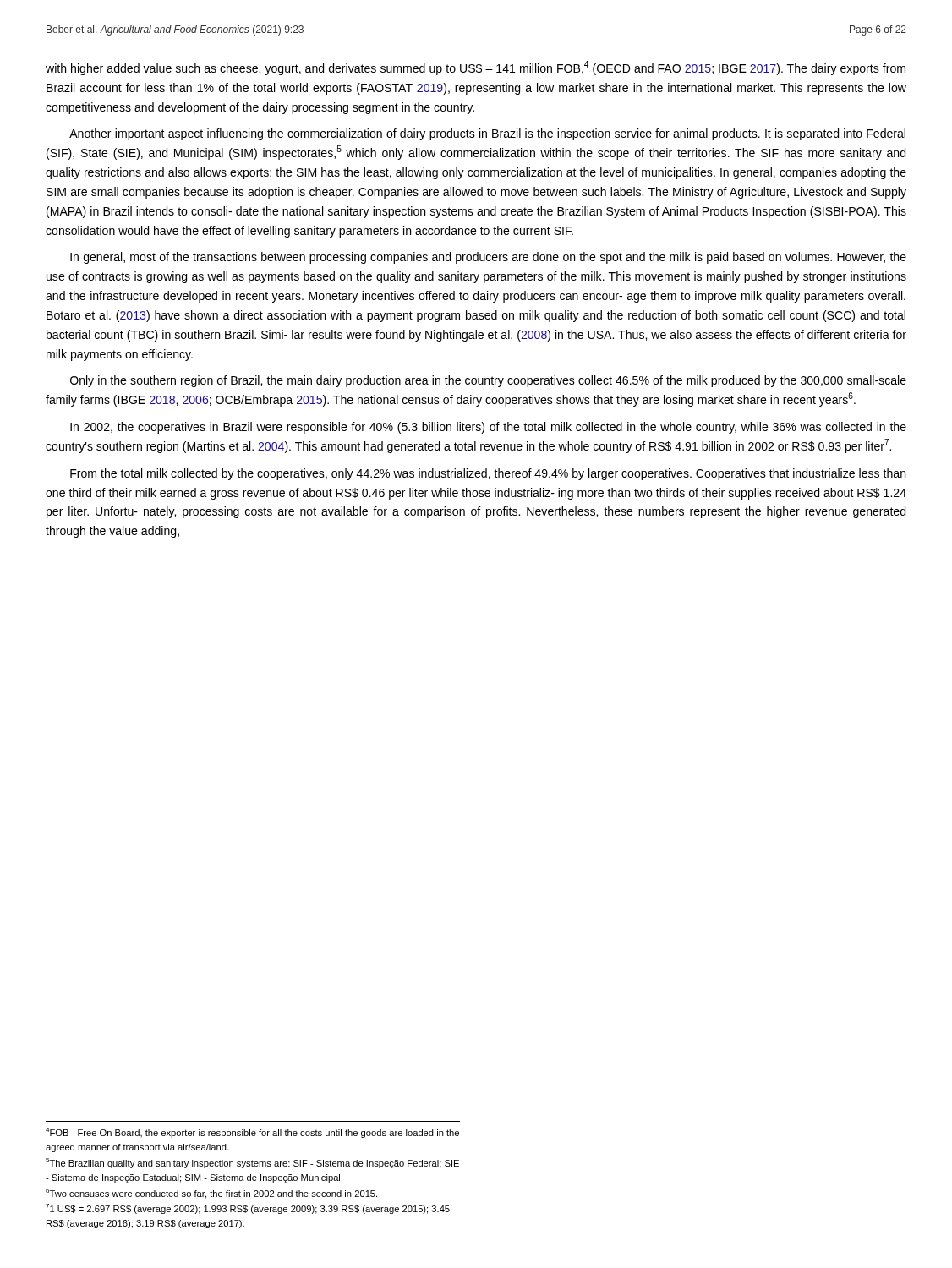Locate the text block with the text "In general, most"
The height and width of the screenshot is (1268, 952).
(476, 306)
